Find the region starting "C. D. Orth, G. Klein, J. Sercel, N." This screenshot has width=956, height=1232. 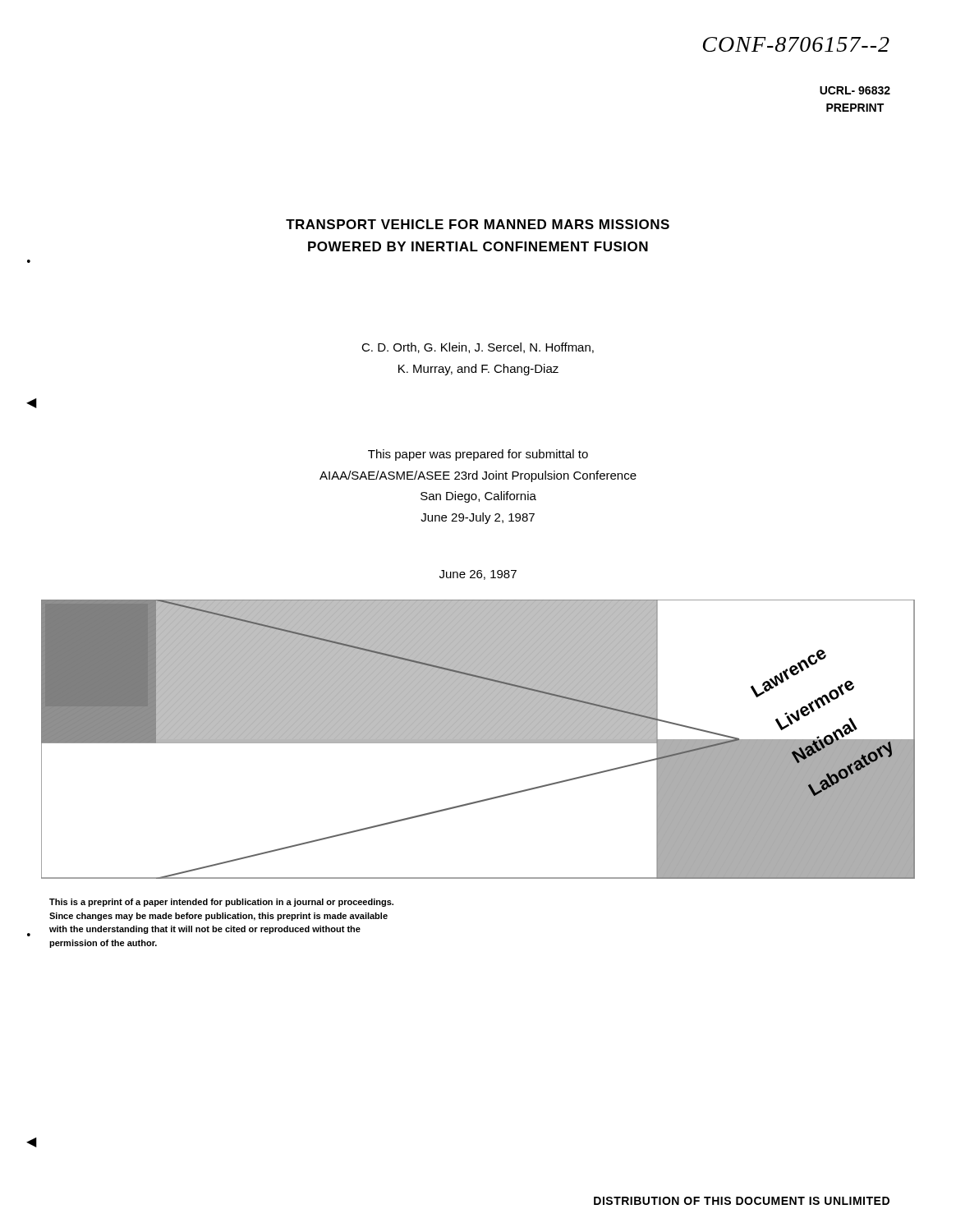pos(478,357)
